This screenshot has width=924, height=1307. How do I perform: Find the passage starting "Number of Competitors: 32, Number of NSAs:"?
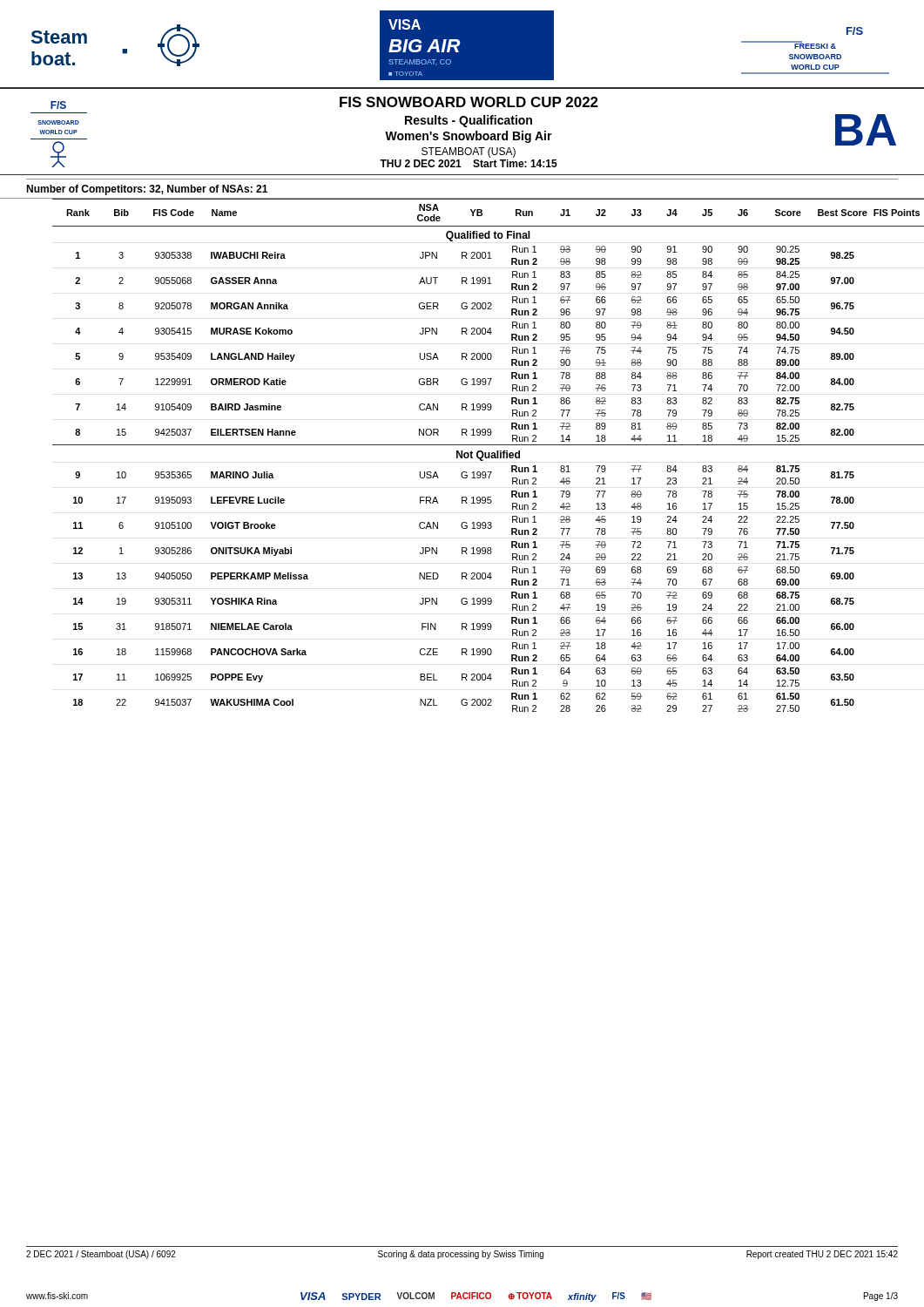pyautogui.click(x=147, y=189)
